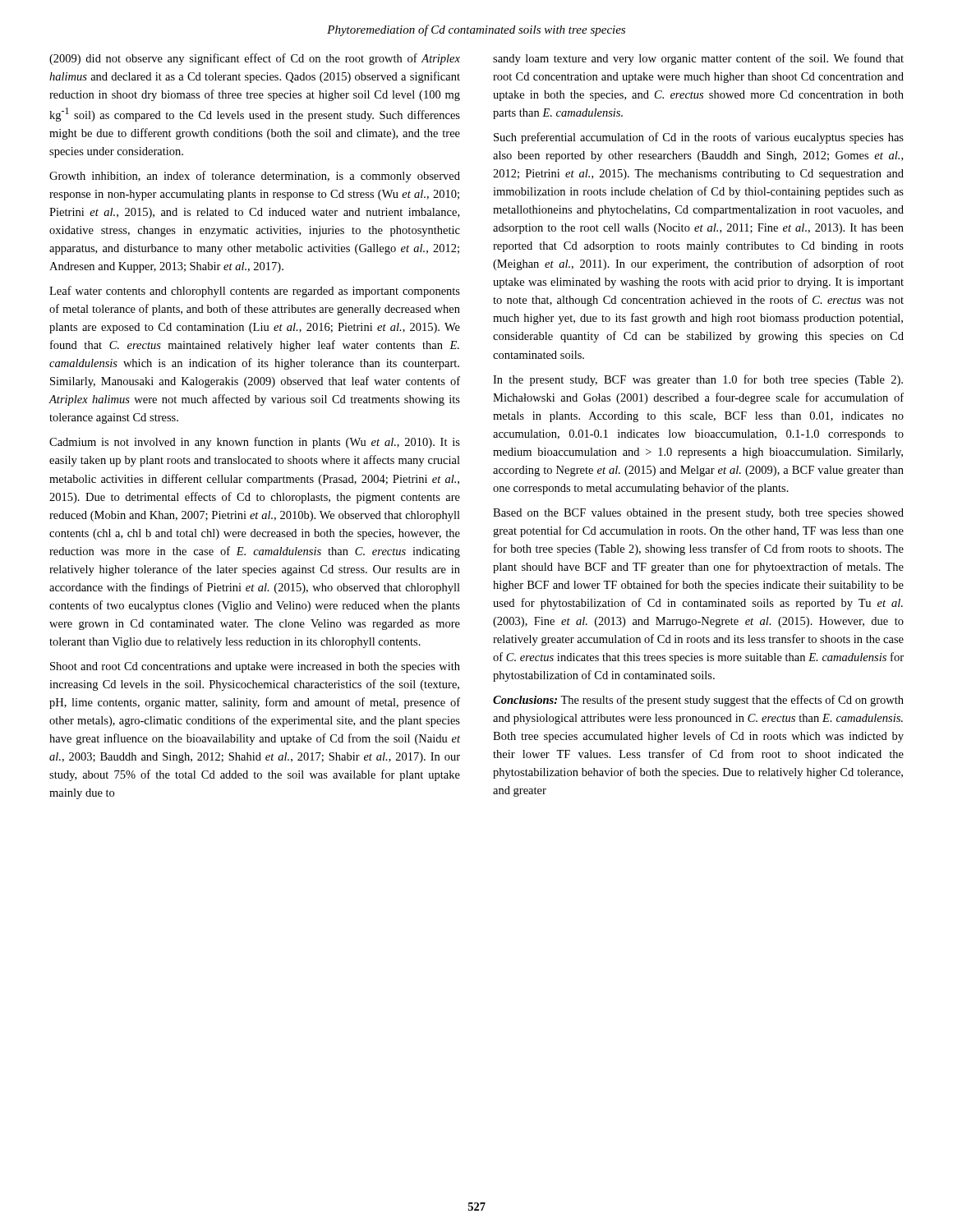Locate the text block containing "Shoot and root Cd concentrations and uptake were"
Viewport: 953px width, 1232px height.
(255, 729)
